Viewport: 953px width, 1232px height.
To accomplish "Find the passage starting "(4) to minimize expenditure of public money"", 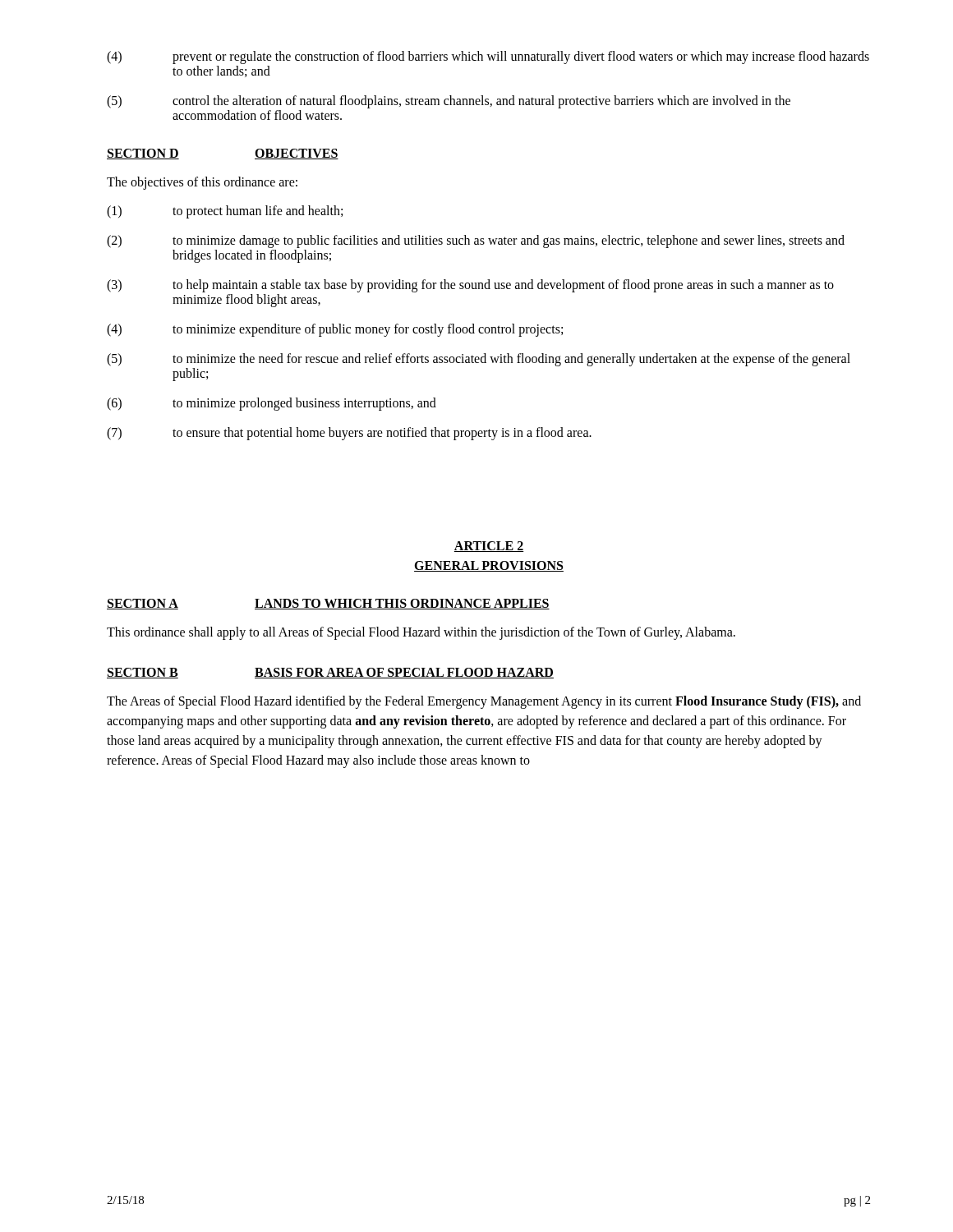I will pos(489,329).
